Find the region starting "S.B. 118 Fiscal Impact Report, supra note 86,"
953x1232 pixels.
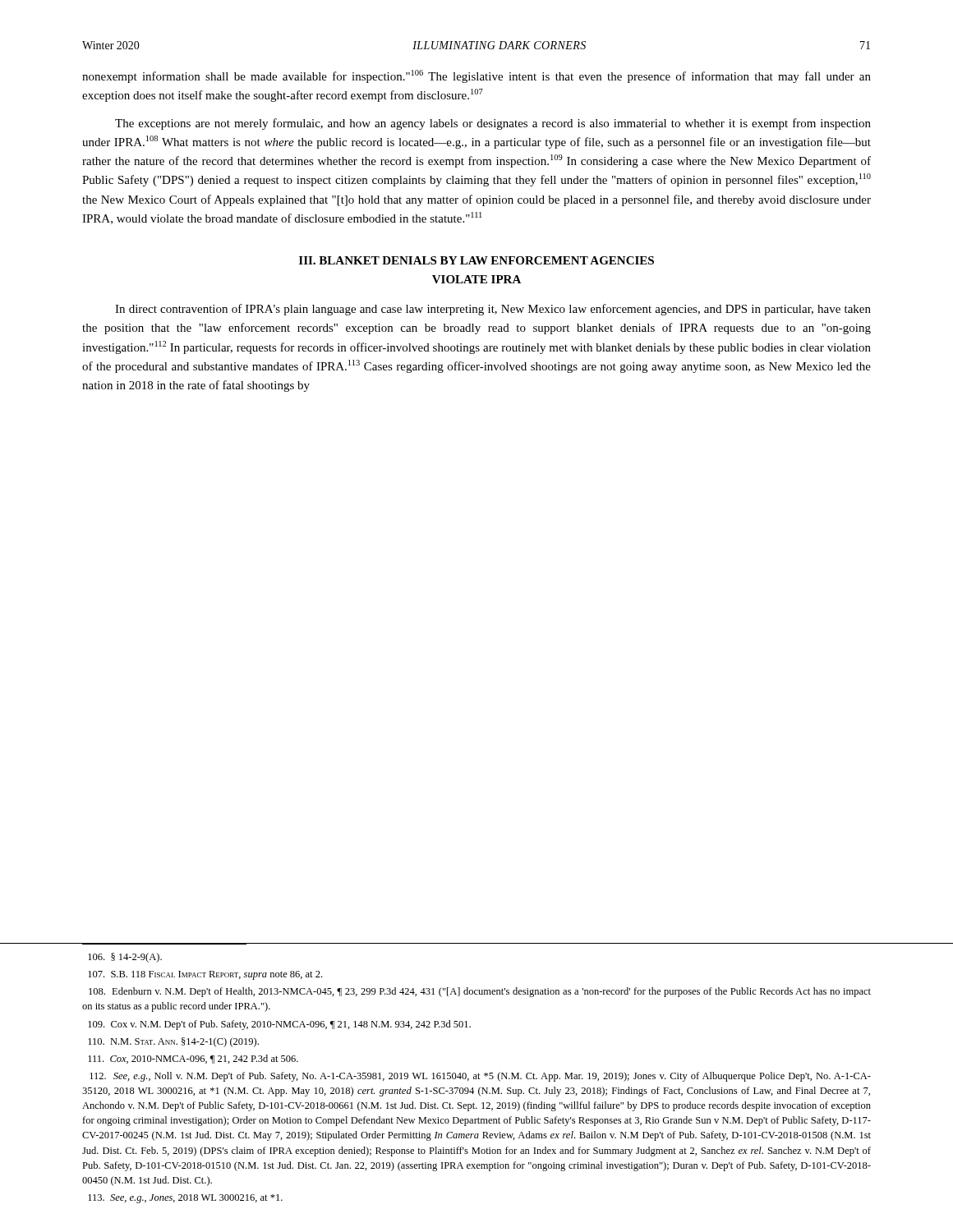pyautogui.click(x=205, y=975)
